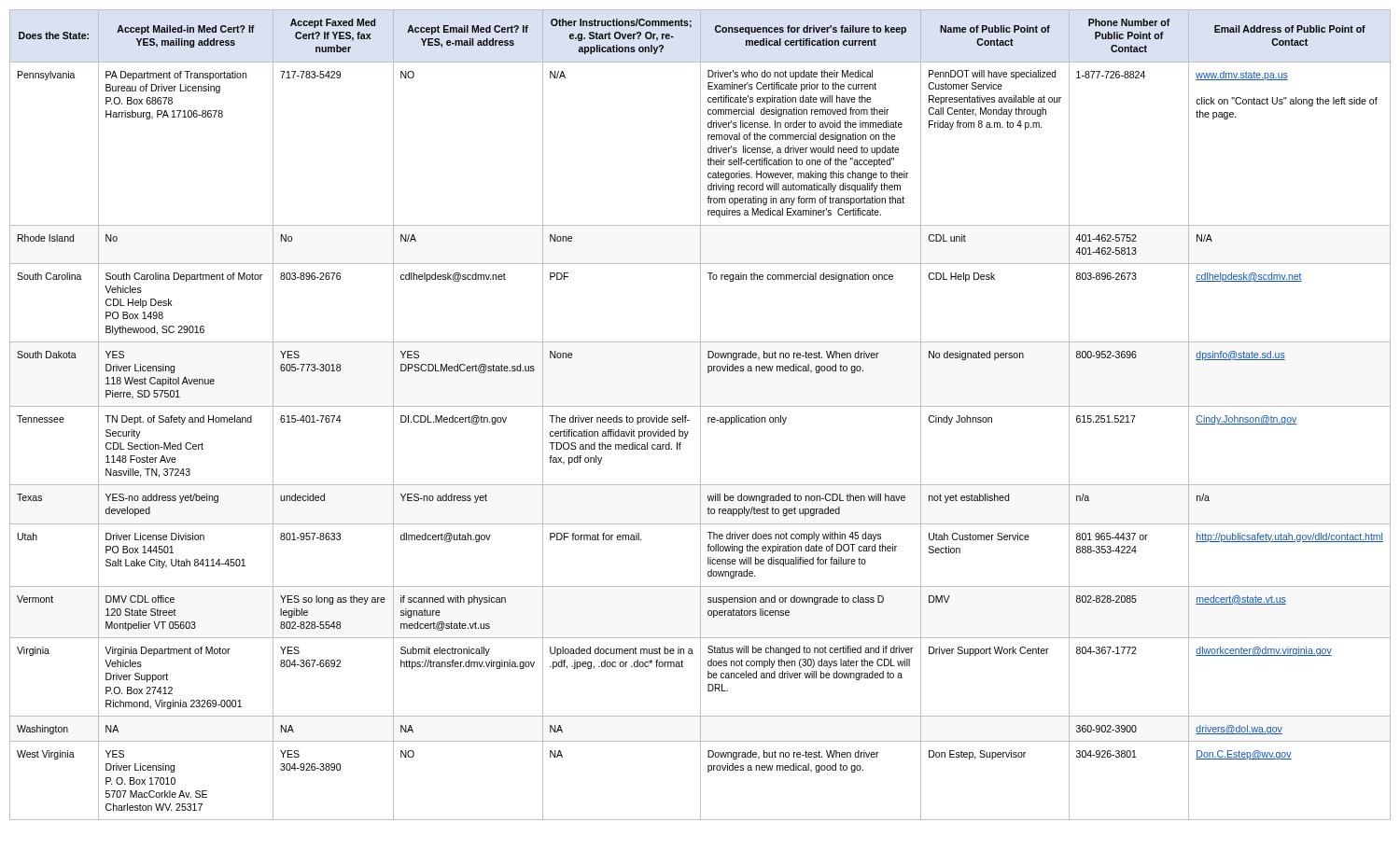Find the table that mentions "YES Driver Licensing P. O."
This screenshot has width=1400, height=850.
[x=700, y=415]
